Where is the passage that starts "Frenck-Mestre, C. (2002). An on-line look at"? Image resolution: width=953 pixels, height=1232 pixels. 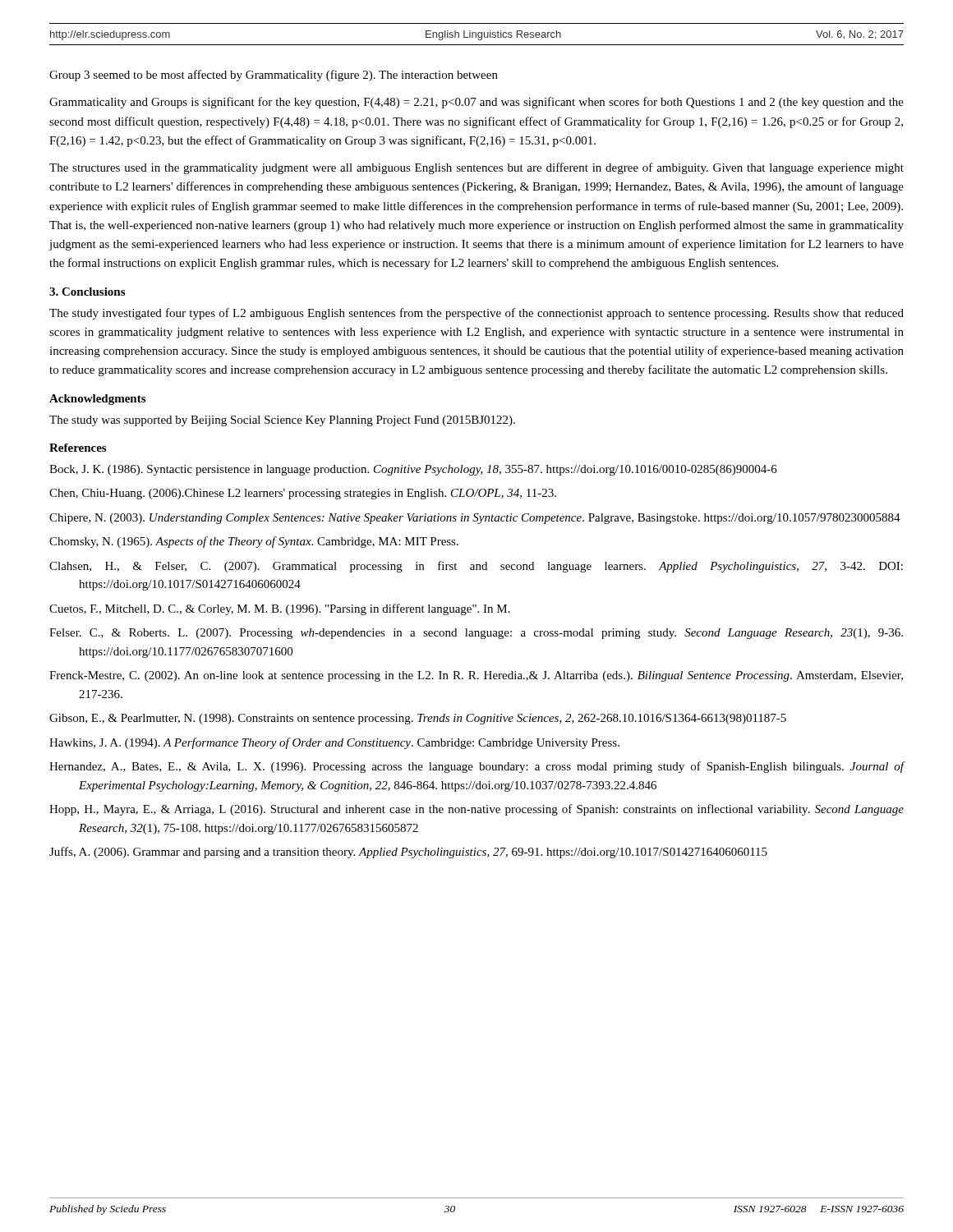point(476,685)
